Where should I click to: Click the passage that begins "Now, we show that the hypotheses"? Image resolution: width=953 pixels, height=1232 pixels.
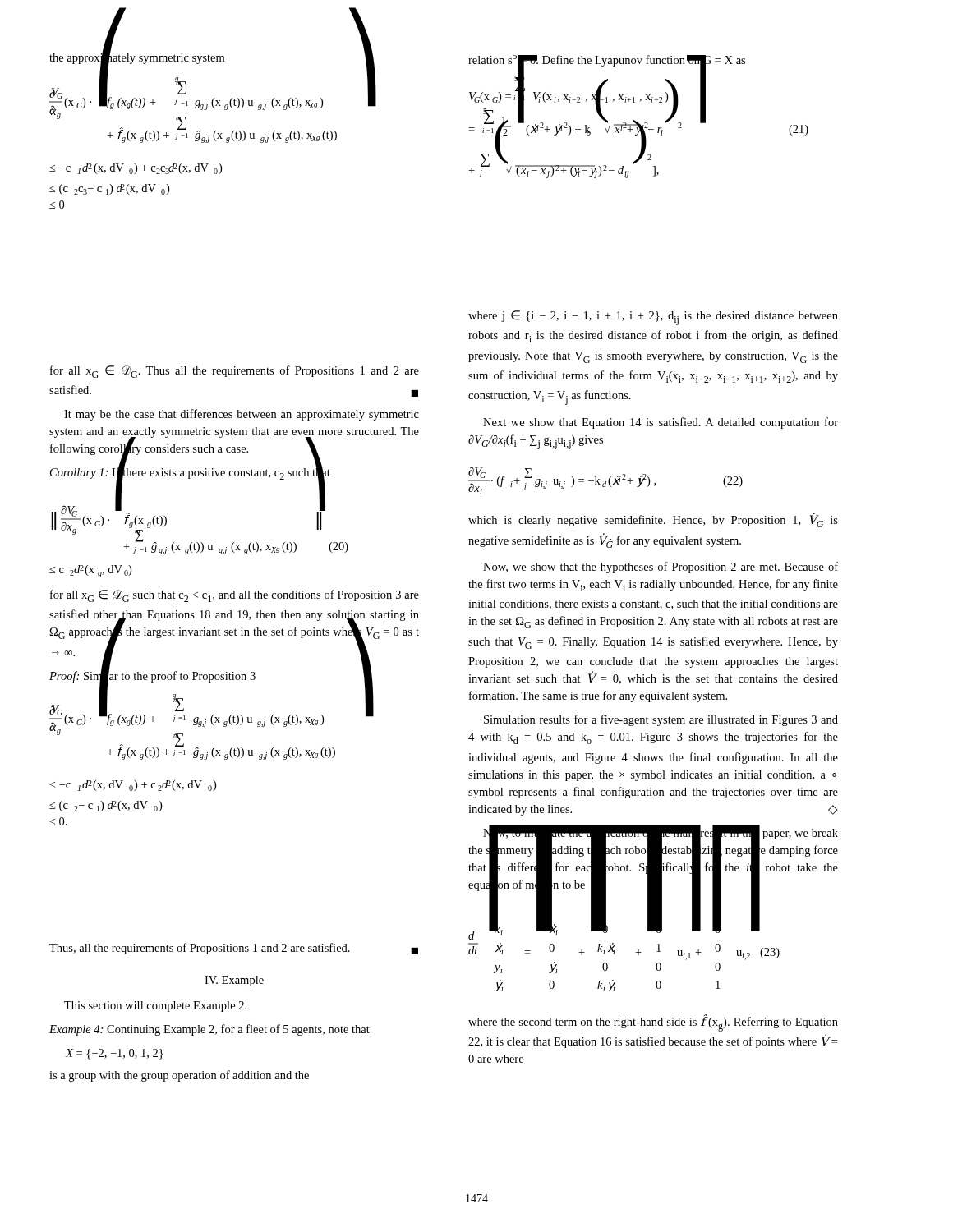pos(653,632)
